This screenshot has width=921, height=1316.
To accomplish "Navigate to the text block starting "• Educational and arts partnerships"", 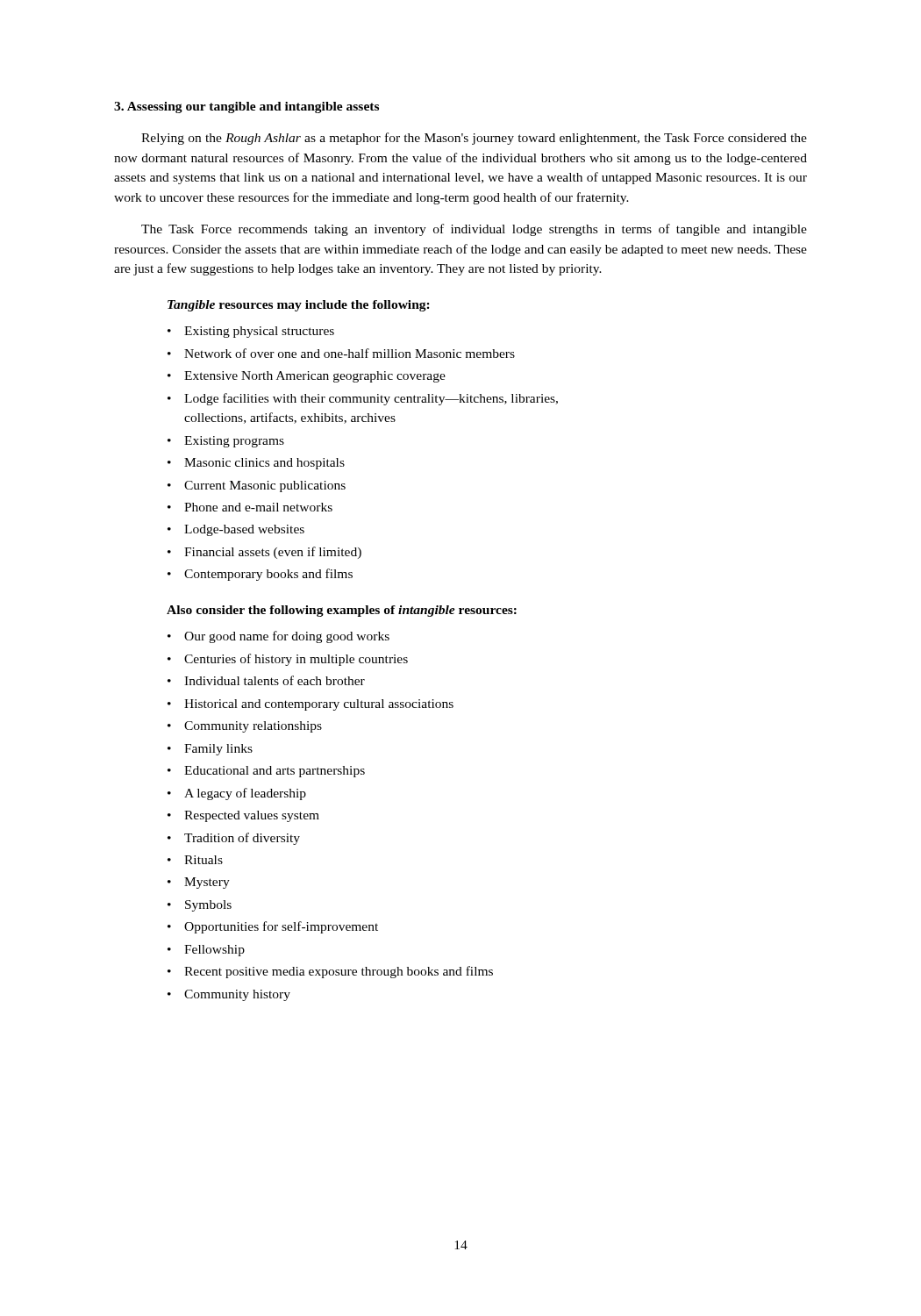I will point(266,772).
